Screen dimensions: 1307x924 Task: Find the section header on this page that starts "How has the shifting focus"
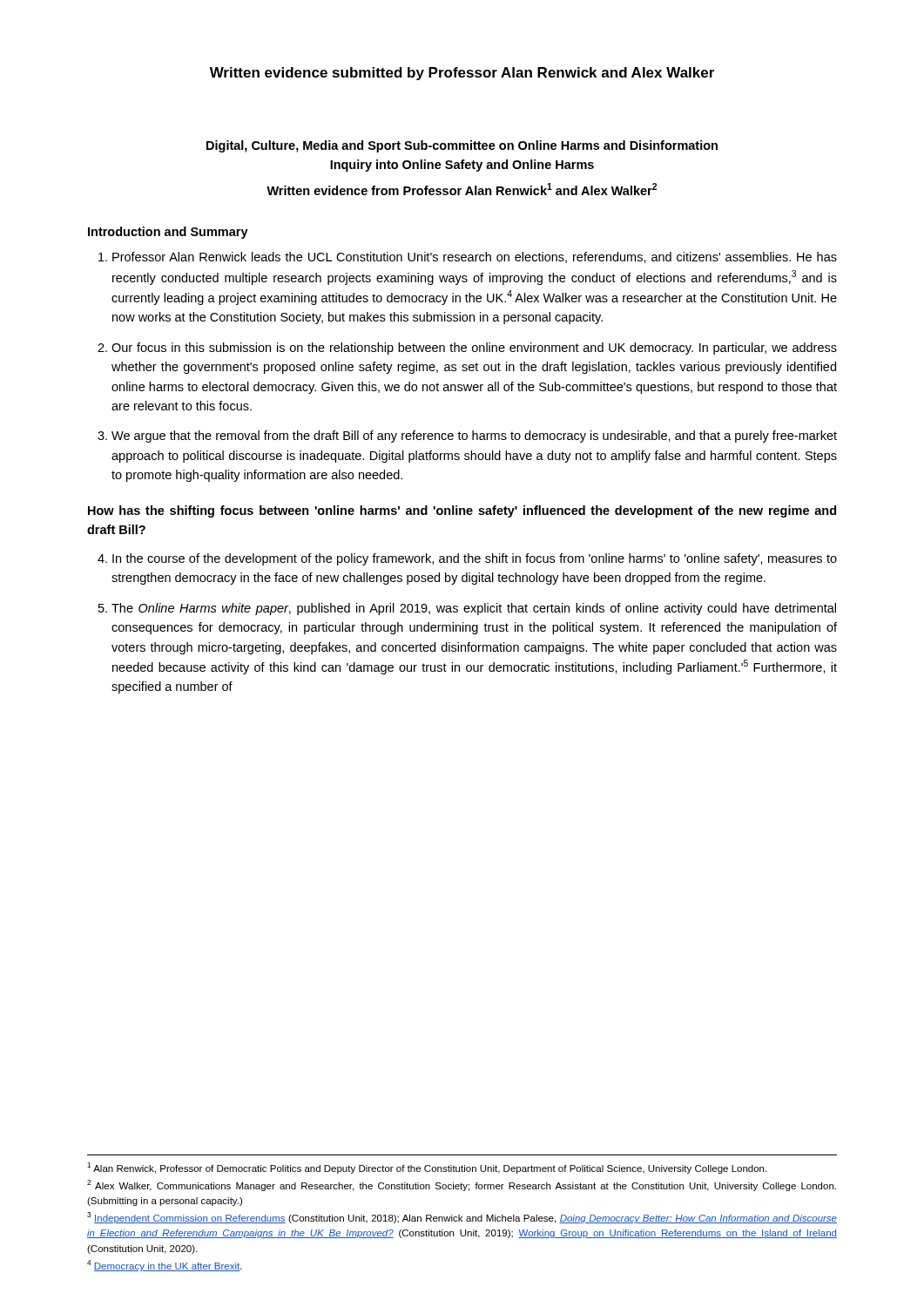click(462, 520)
